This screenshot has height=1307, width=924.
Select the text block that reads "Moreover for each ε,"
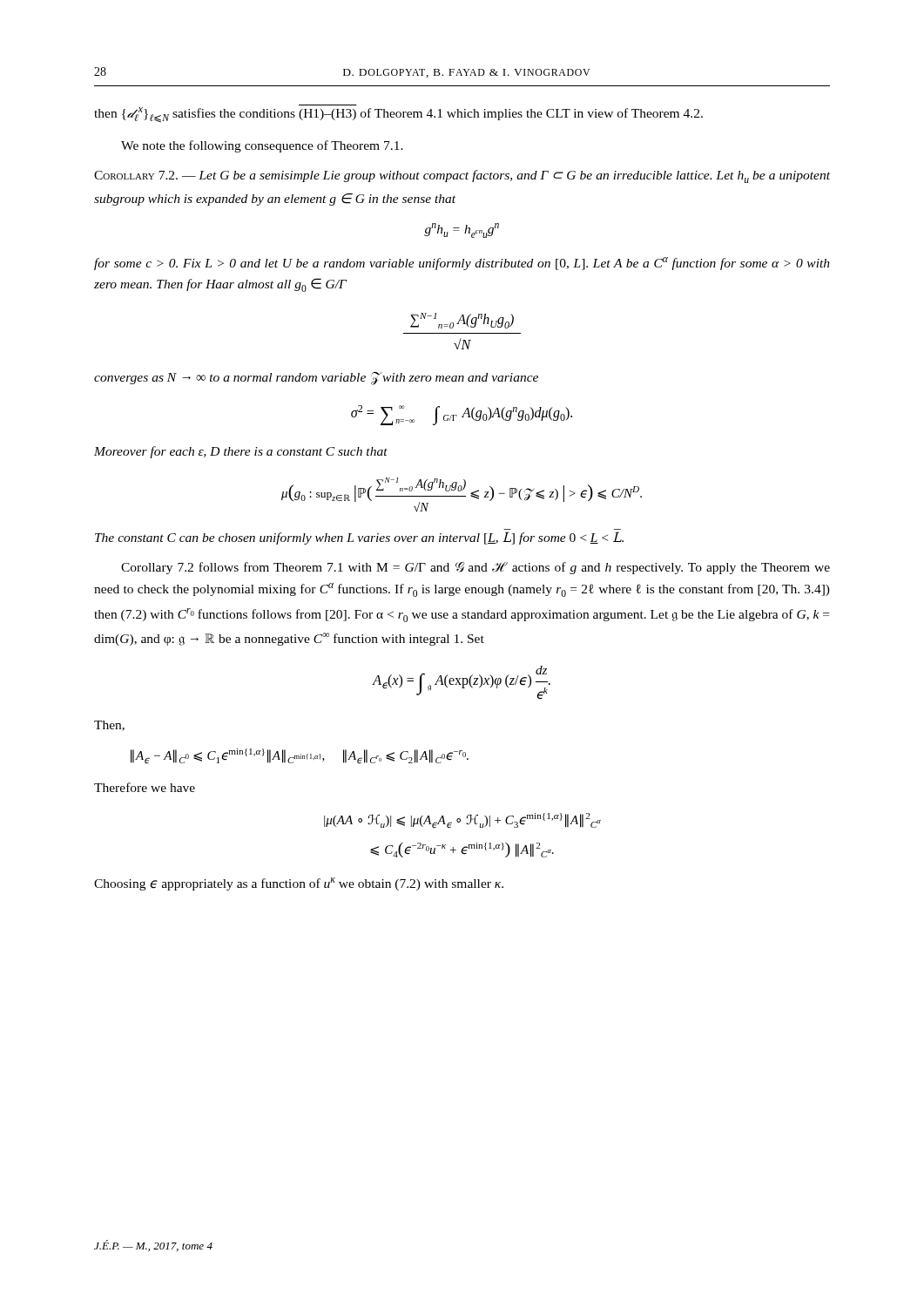click(241, 452)
